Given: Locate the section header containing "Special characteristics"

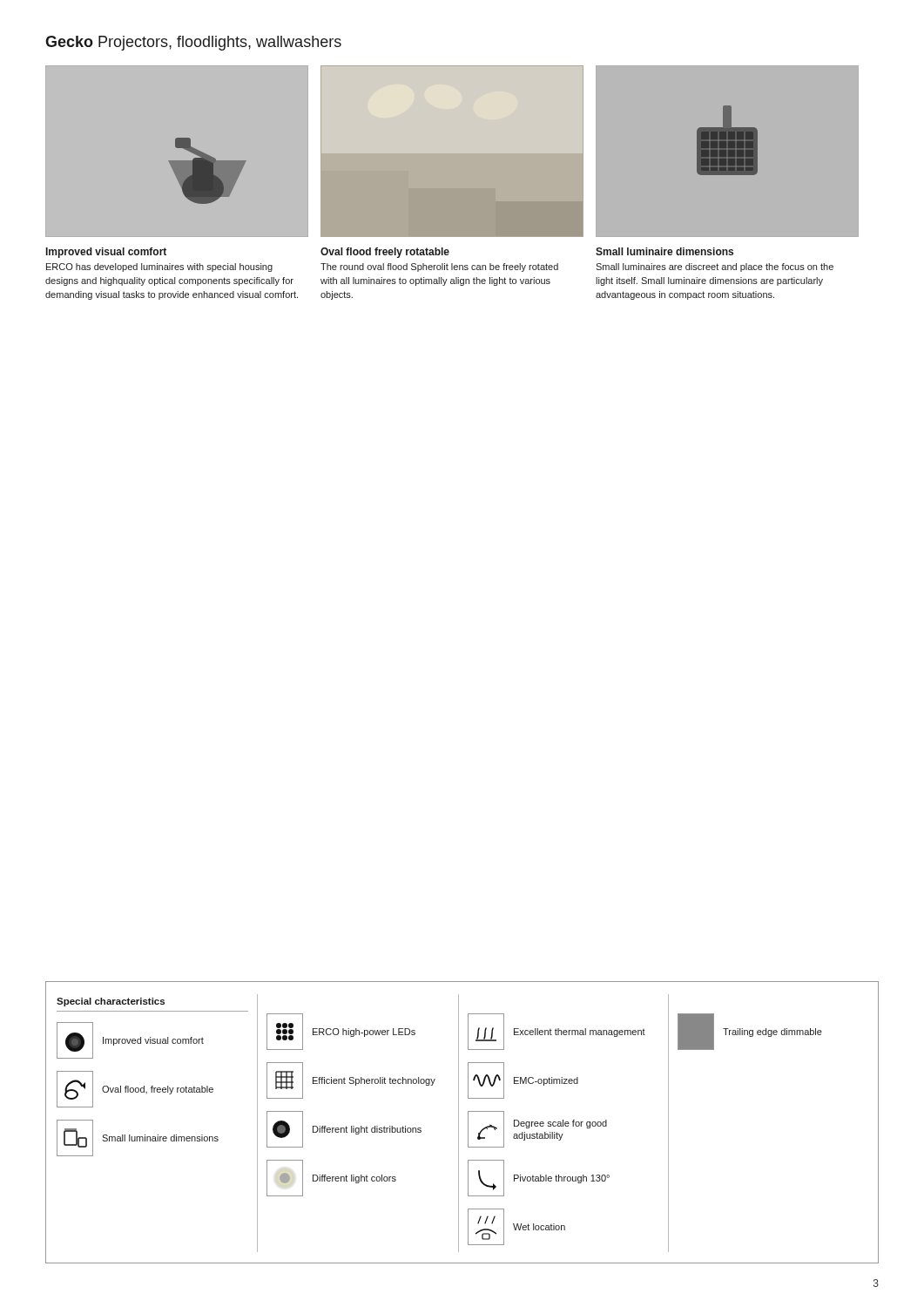Looking at the screenshot, I should click(x=111, y=1001).
